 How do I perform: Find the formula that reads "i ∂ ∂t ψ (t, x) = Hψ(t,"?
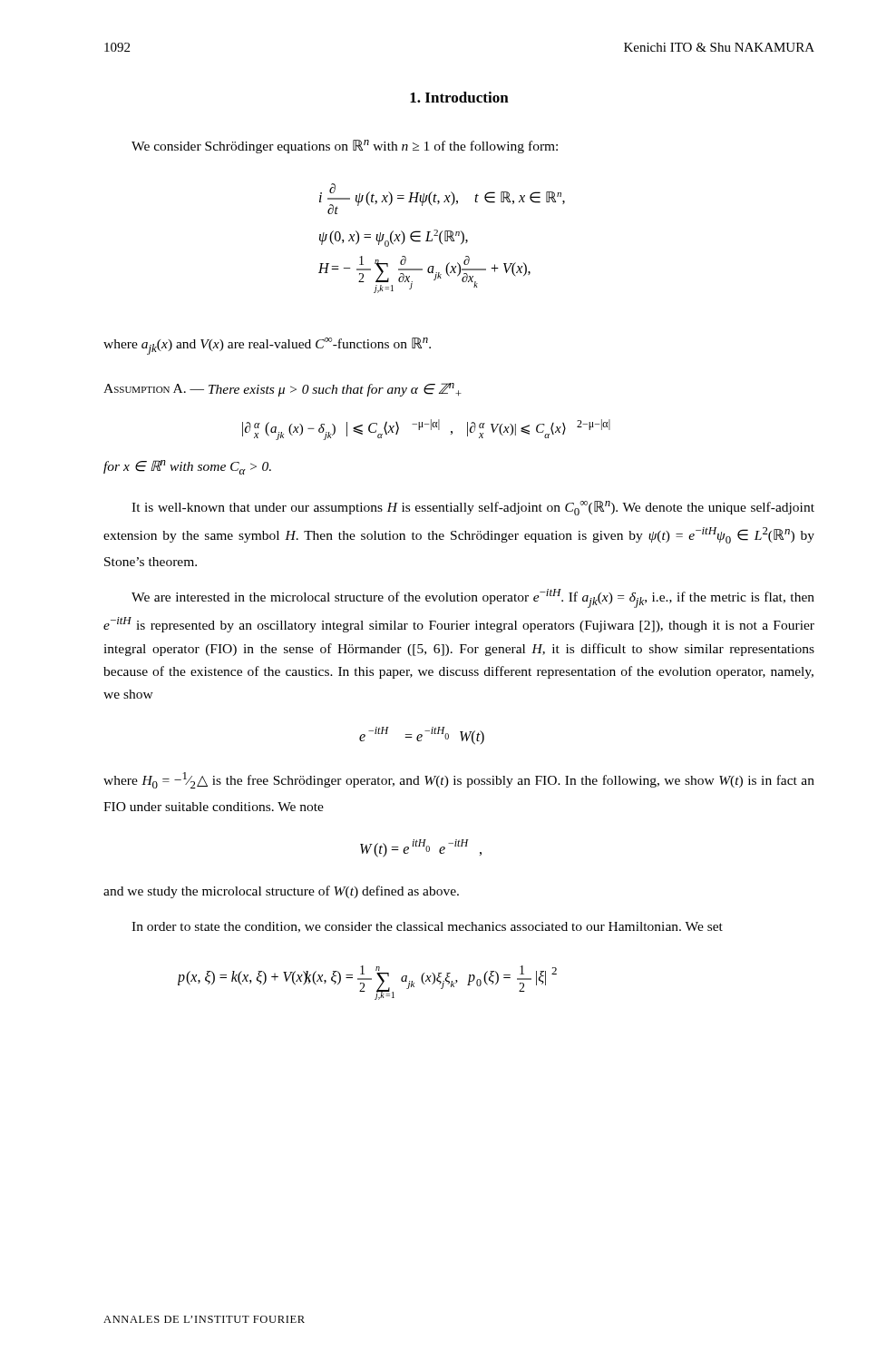(459, 244)
